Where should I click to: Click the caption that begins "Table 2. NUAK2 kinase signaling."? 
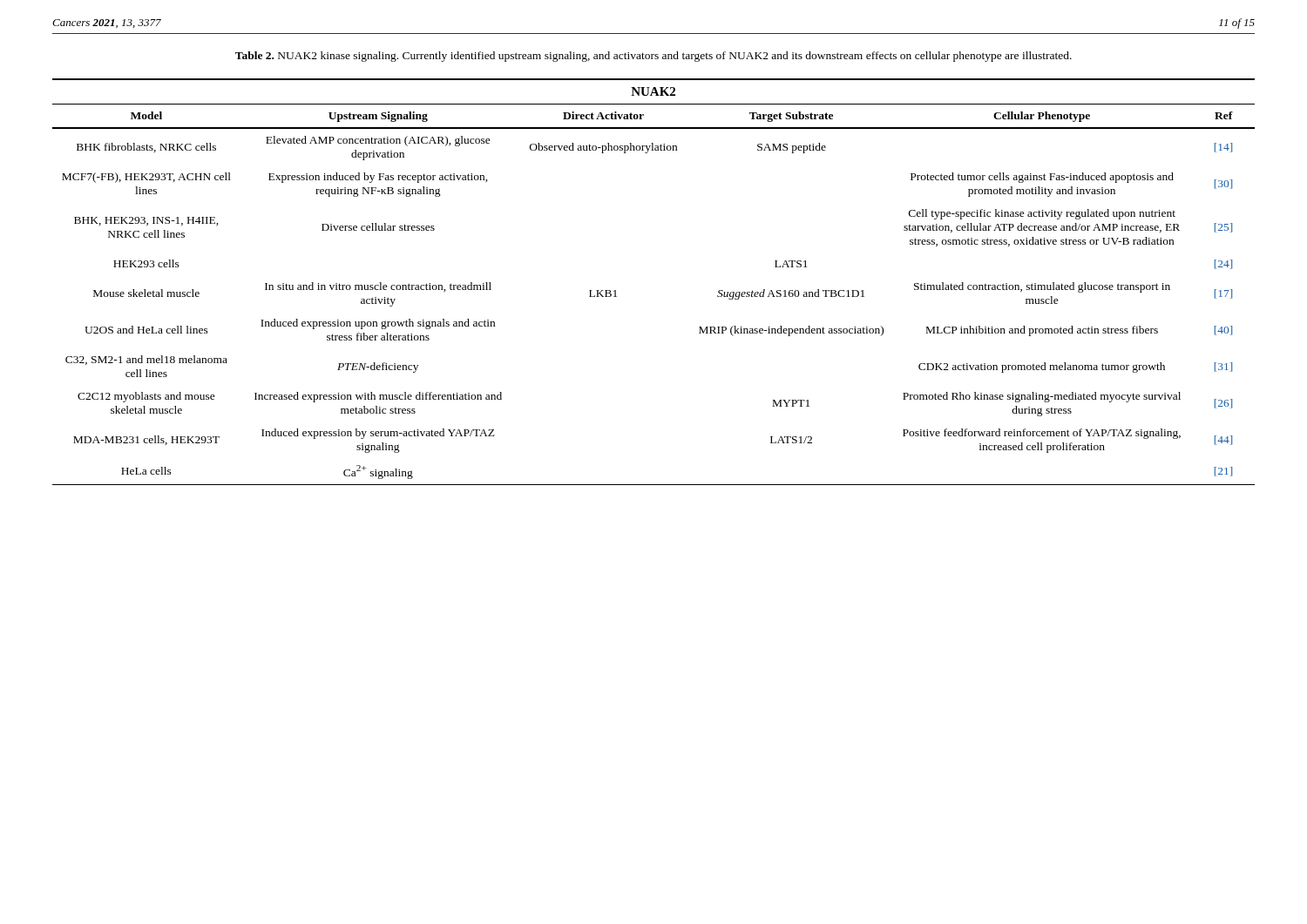654,55
